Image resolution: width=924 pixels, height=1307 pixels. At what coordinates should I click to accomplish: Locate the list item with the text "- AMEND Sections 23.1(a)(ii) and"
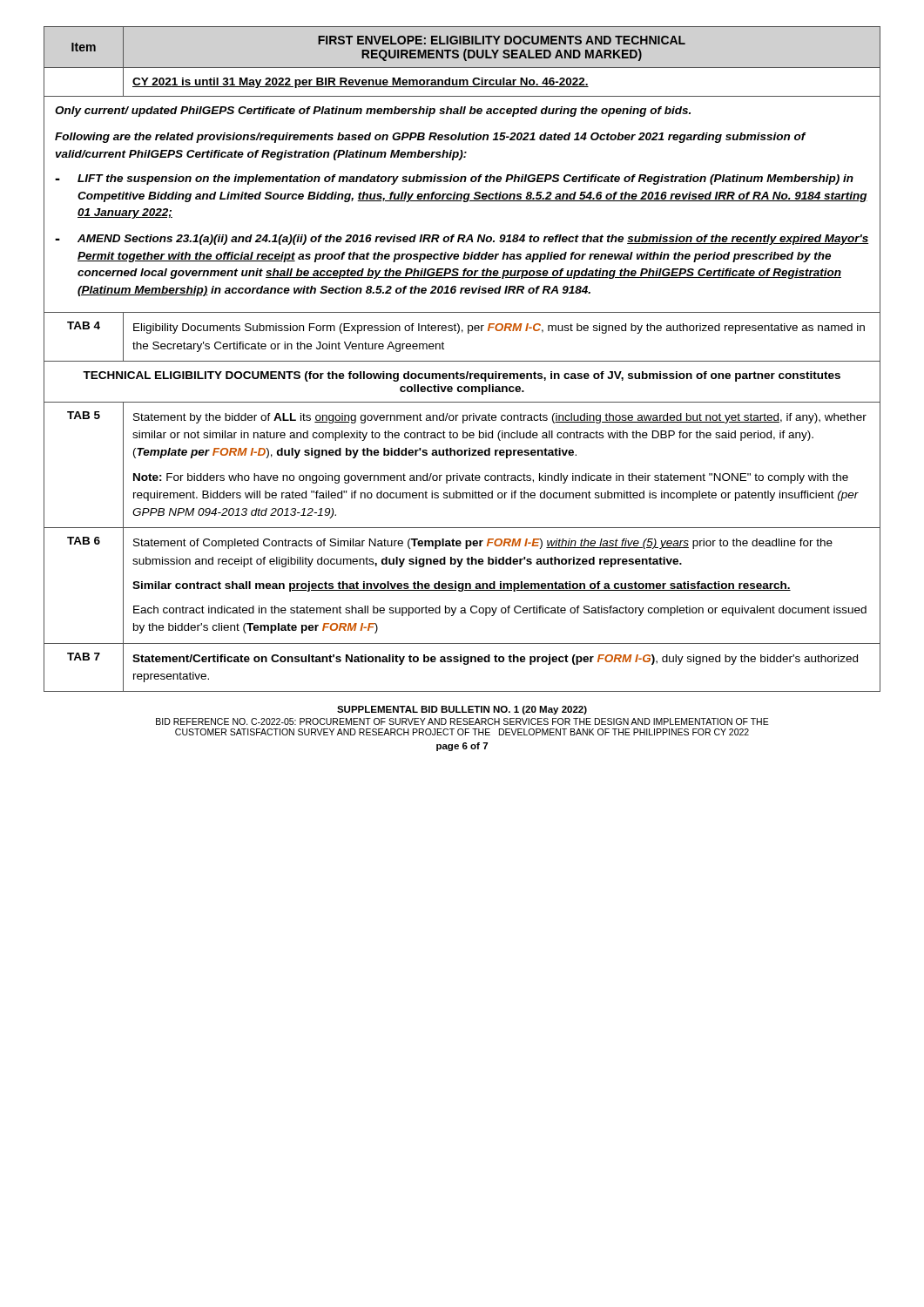[462, 264]
